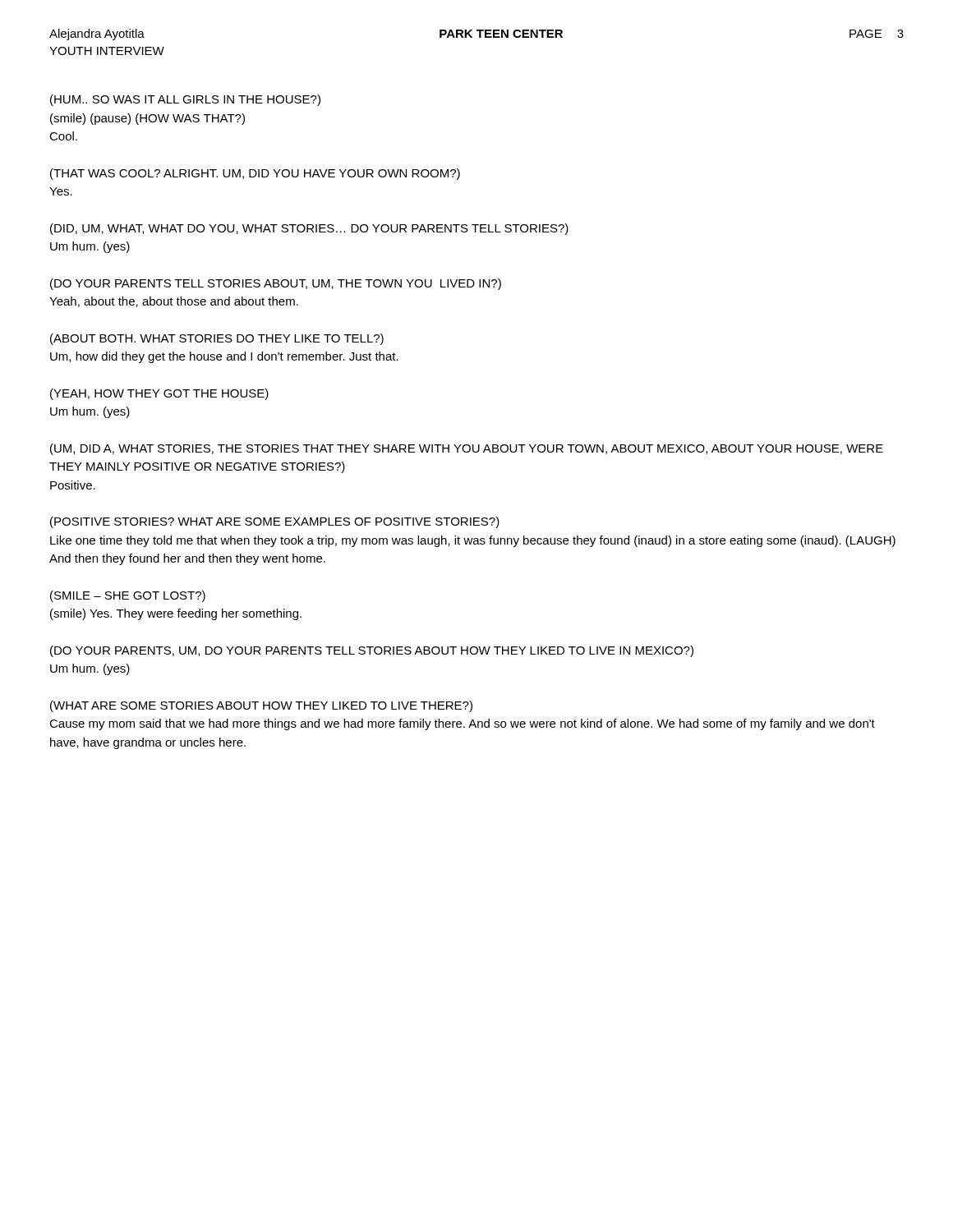Point to the element starting "(UM, DID A, WHAT STORIES, THE"
This screenshot has height=1232, width=953.
[467, 449]
